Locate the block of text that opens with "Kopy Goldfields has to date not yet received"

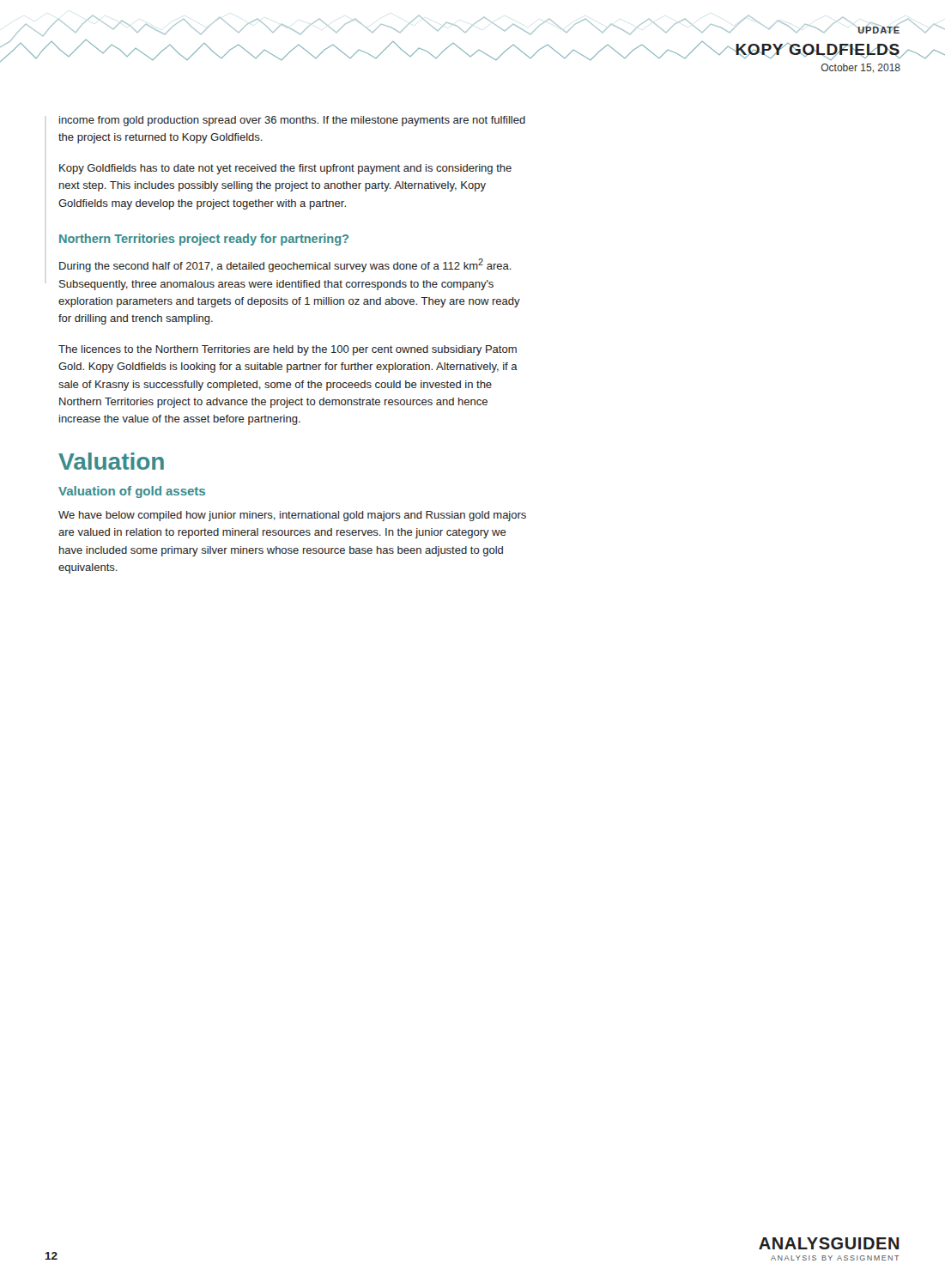point(285,185)
